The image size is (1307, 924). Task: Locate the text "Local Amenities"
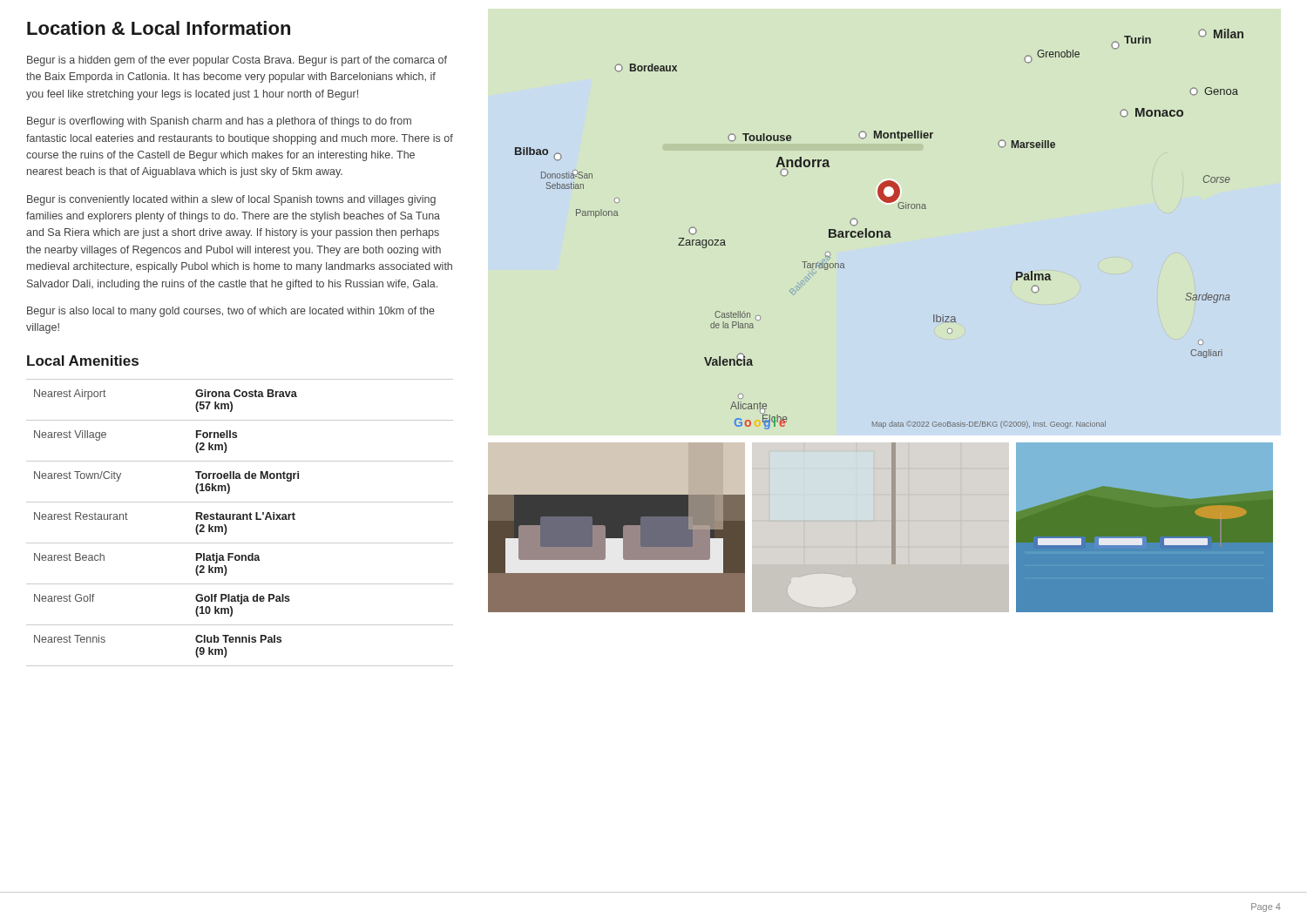point(83,361)
